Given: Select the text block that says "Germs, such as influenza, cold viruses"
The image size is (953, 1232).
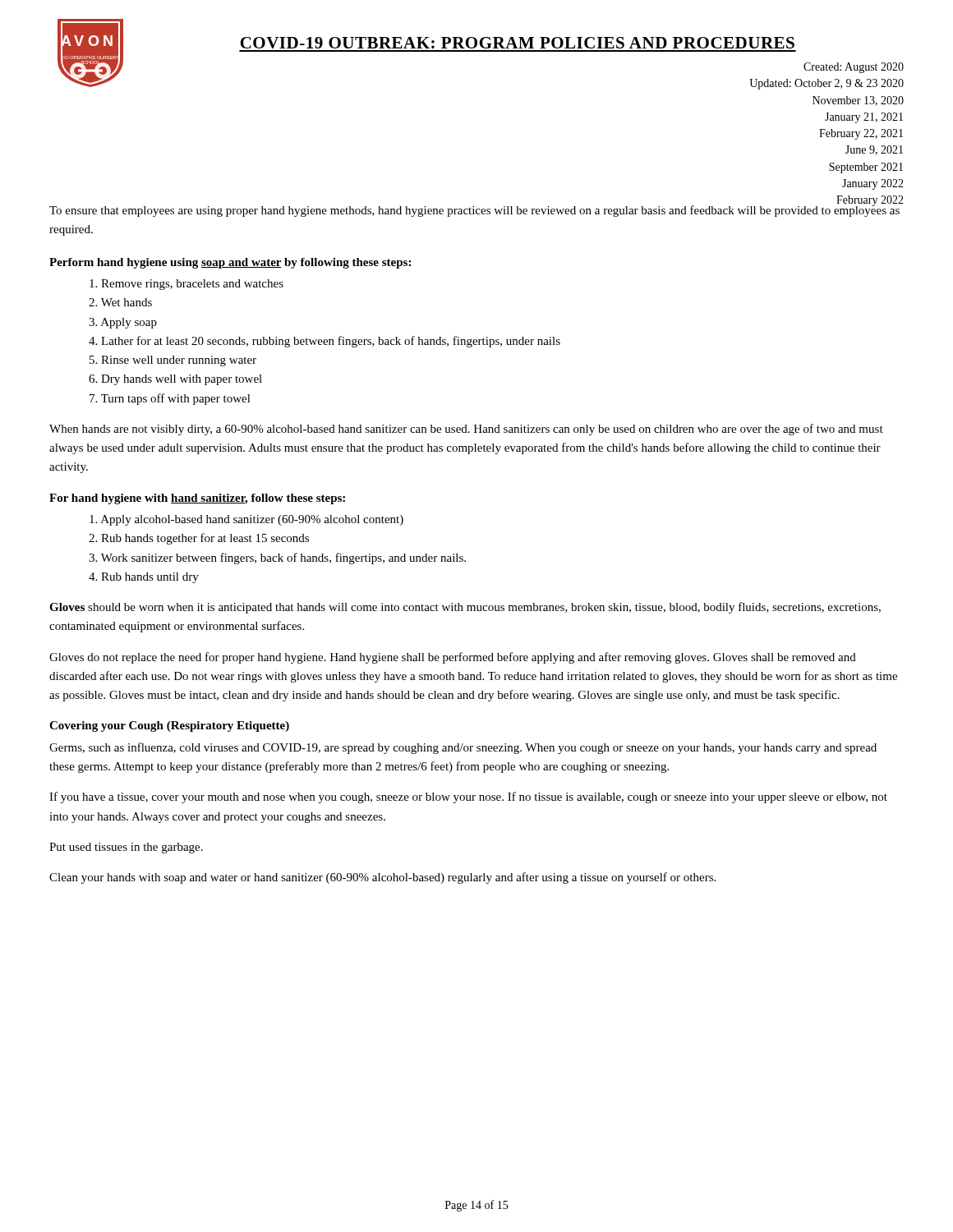Looking at the screenshot, I should point(463,757).
